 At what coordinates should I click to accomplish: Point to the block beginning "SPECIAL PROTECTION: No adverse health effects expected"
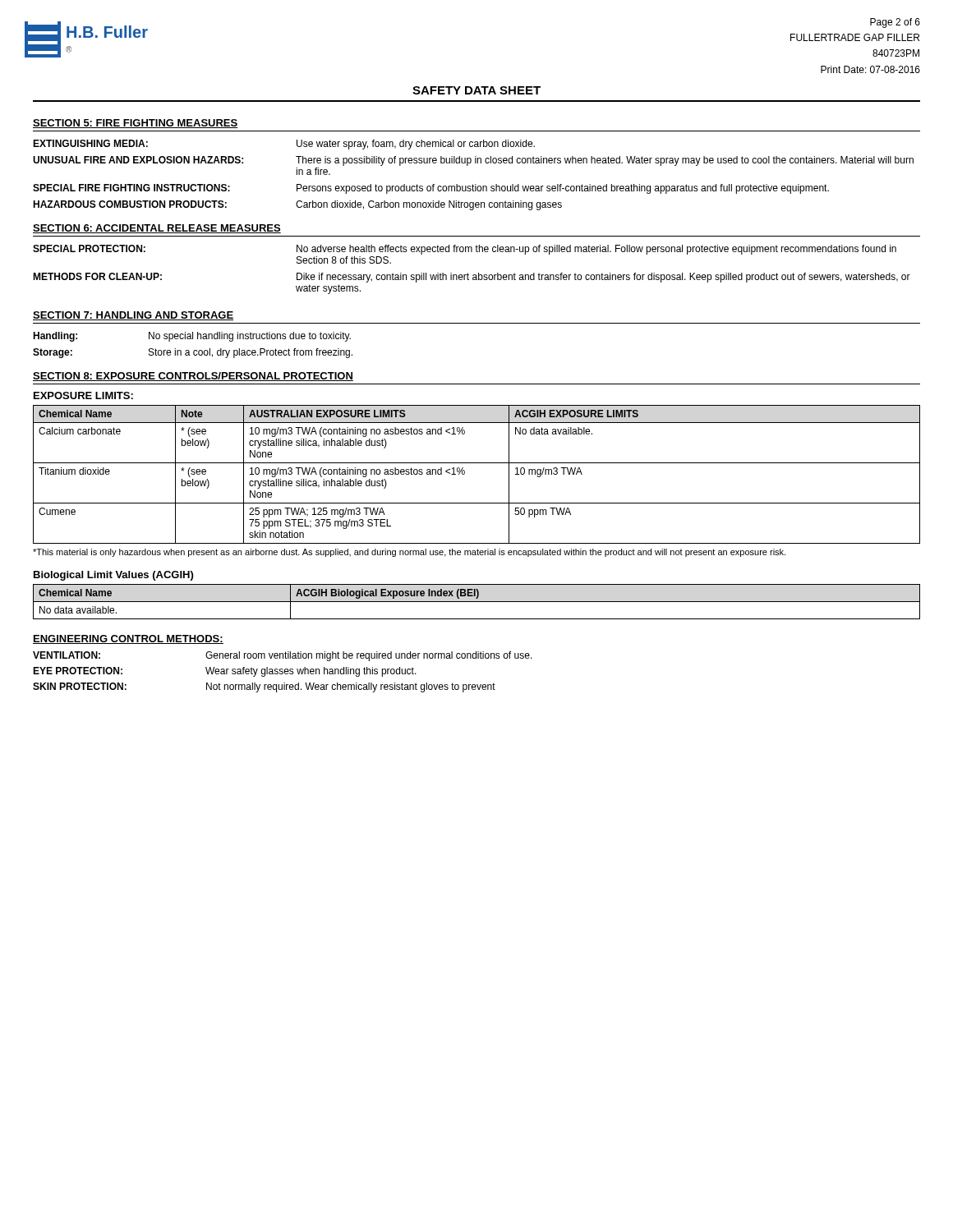[476, 254]
